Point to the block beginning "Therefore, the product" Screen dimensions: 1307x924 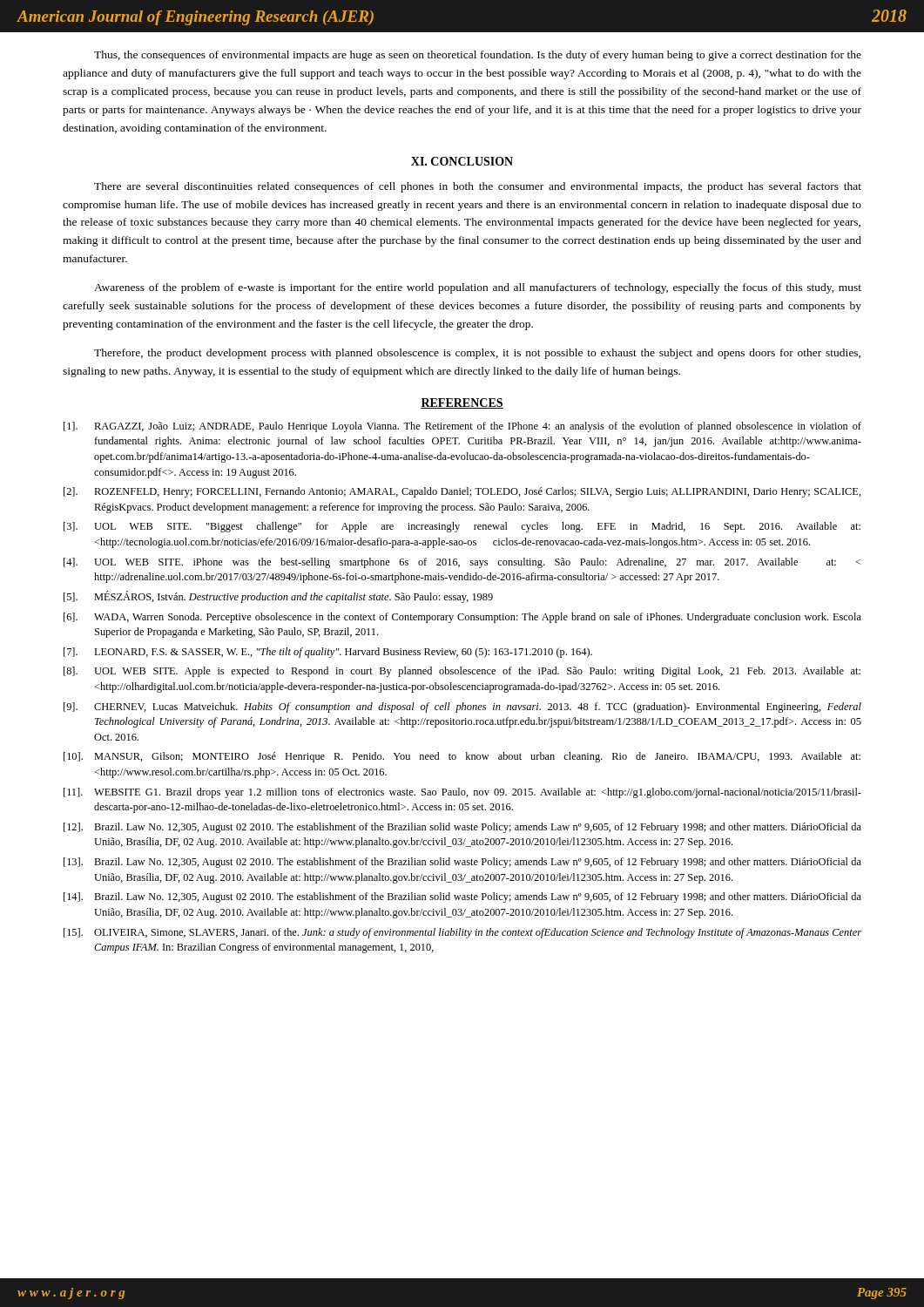(462, 362)
